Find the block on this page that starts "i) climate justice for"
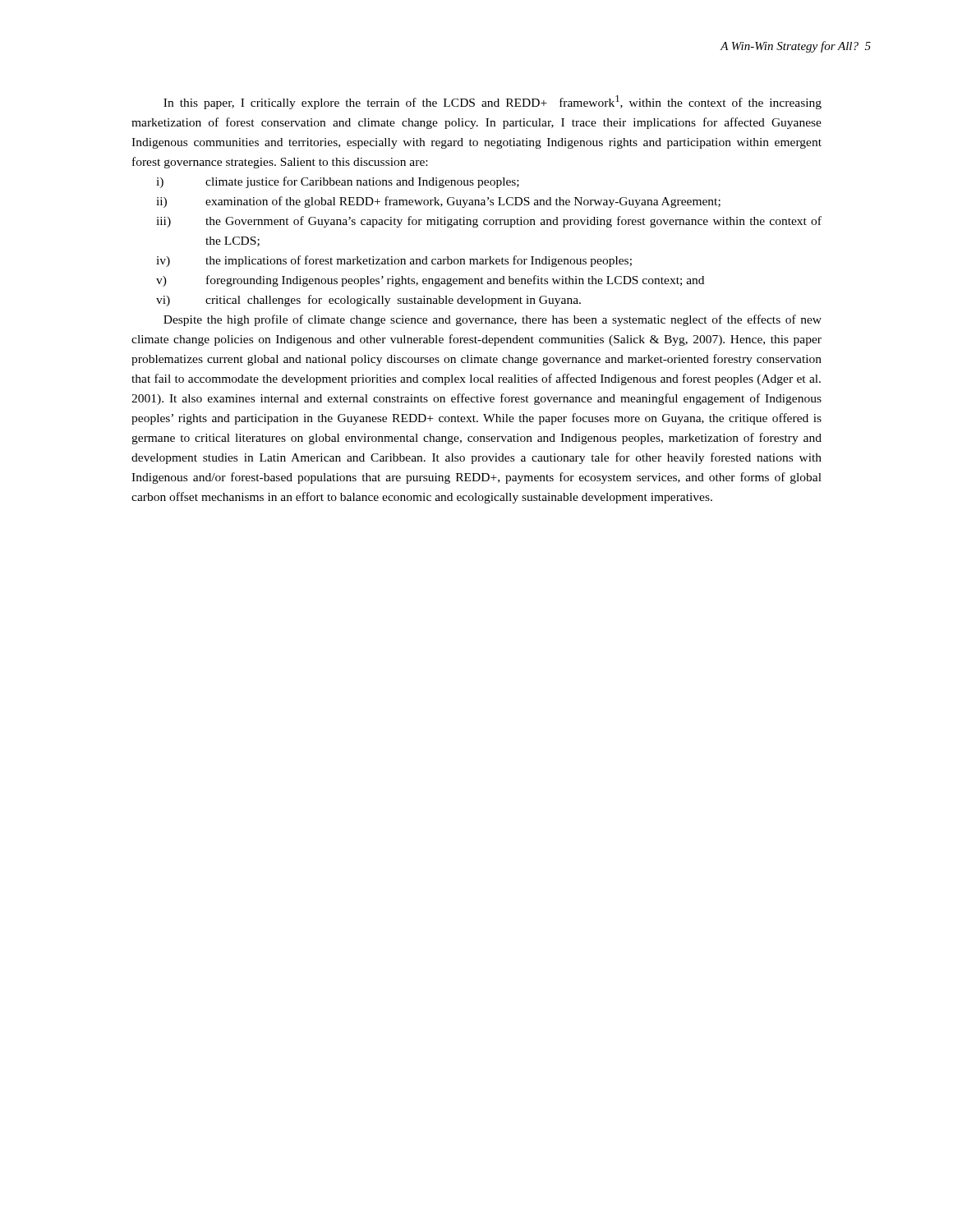Image resolution: width=953 pixels, height=1232 pixels. [476, 182]
